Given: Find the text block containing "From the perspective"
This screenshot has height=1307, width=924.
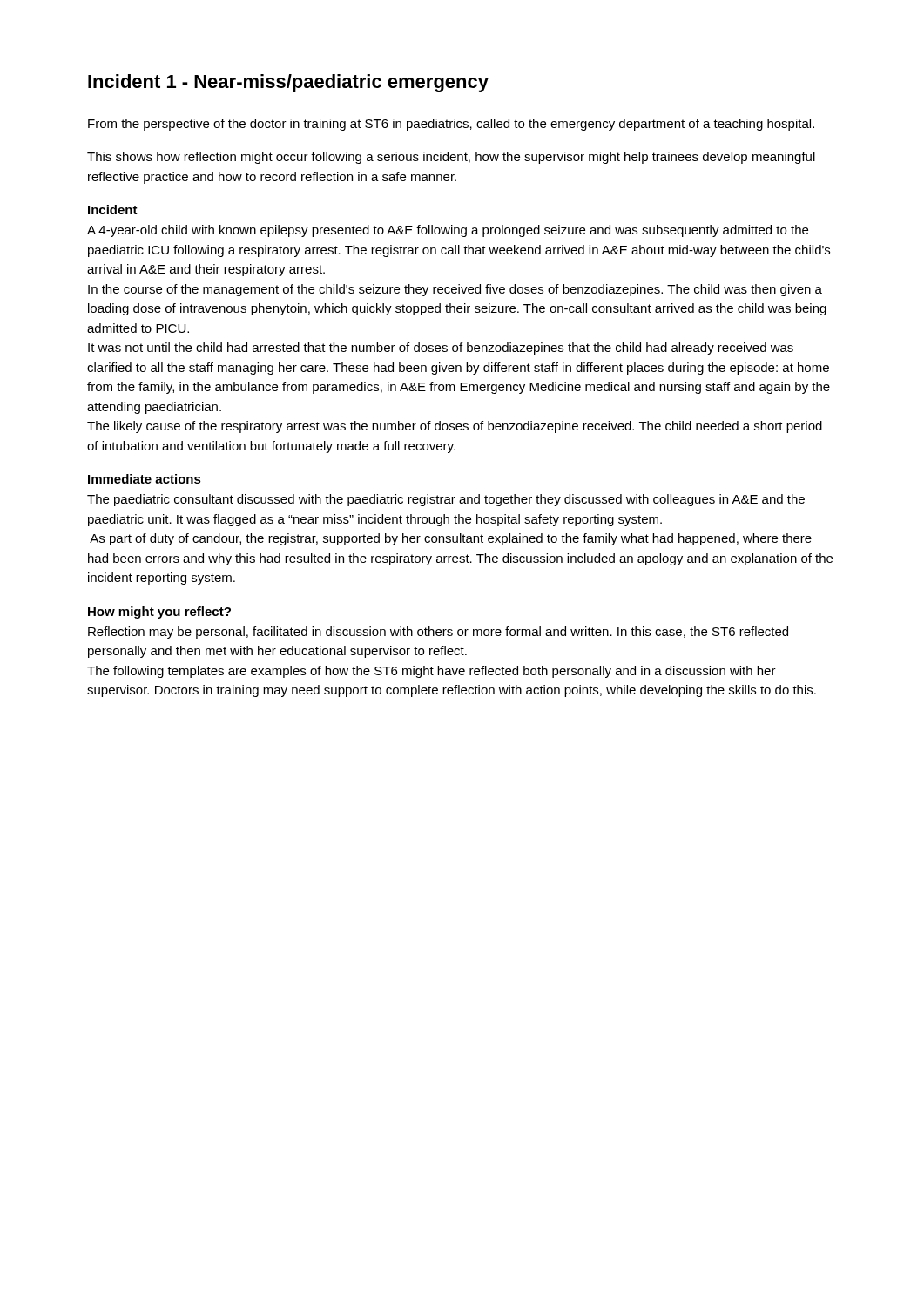Looking at the screenshot, I should coord(451,123).
